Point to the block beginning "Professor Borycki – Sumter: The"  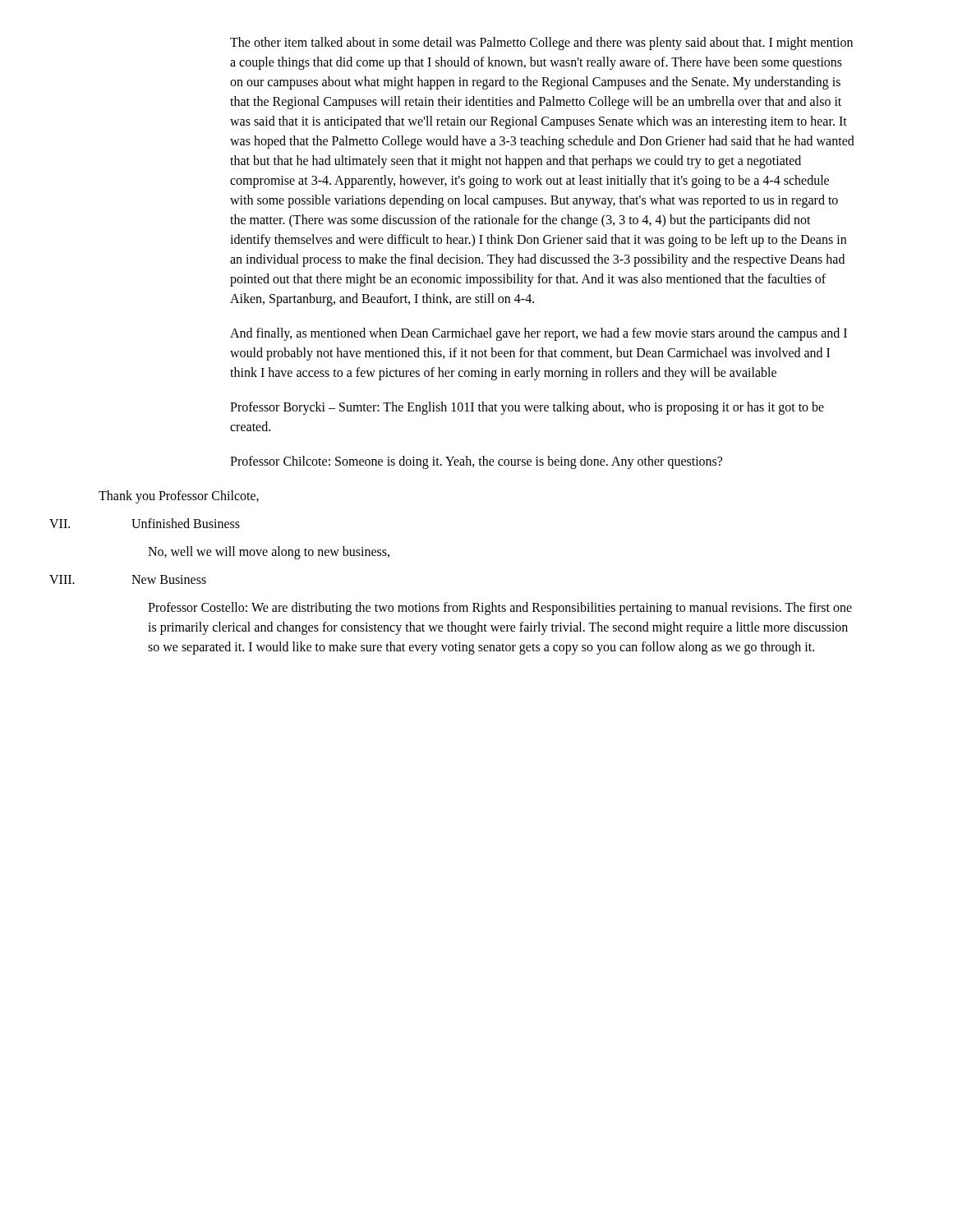tap(542, 417)
